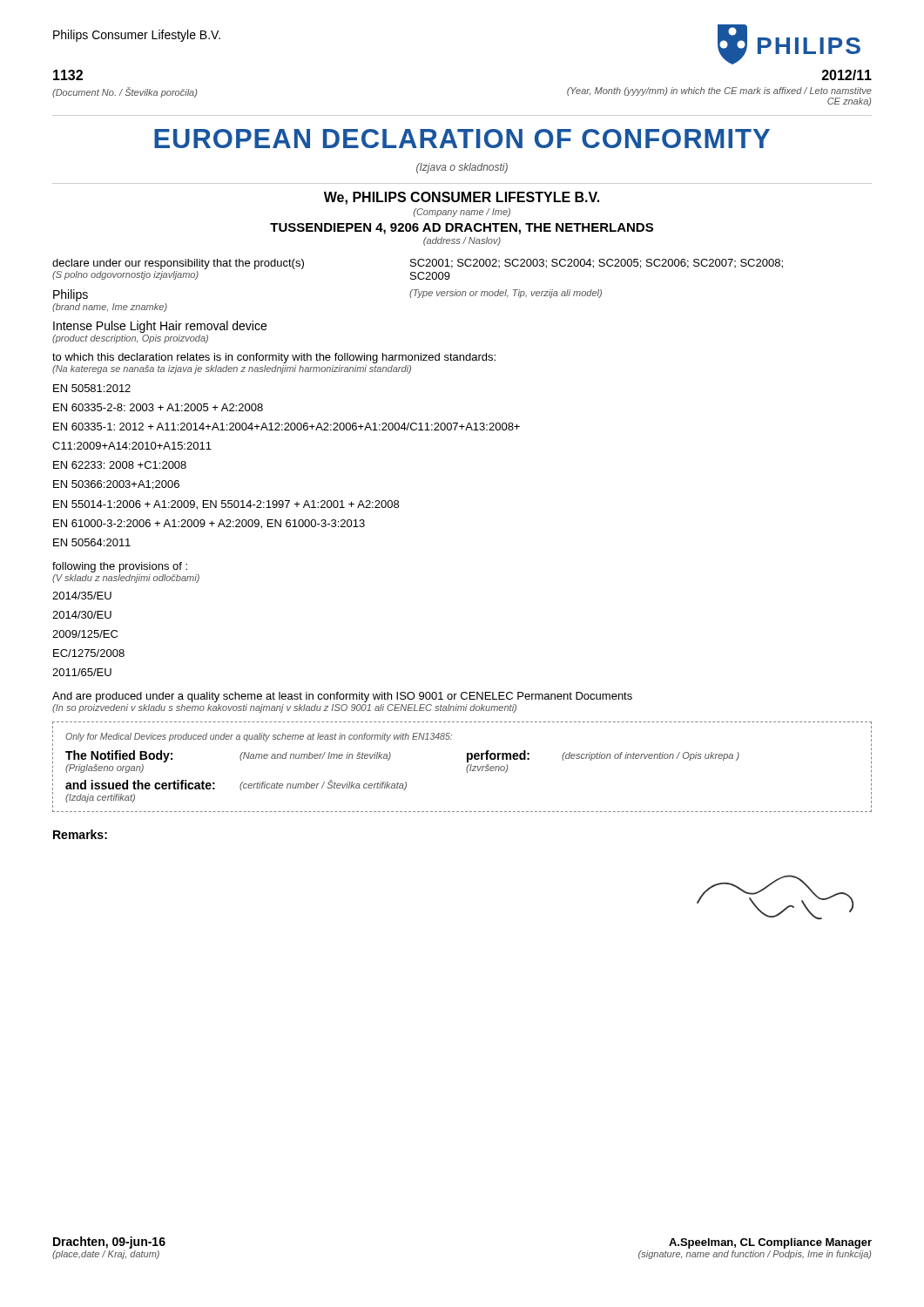Select the text starting "The Notified Body:"
Viewport: 924px width, 1307px height.
click(x=120, y=756)
